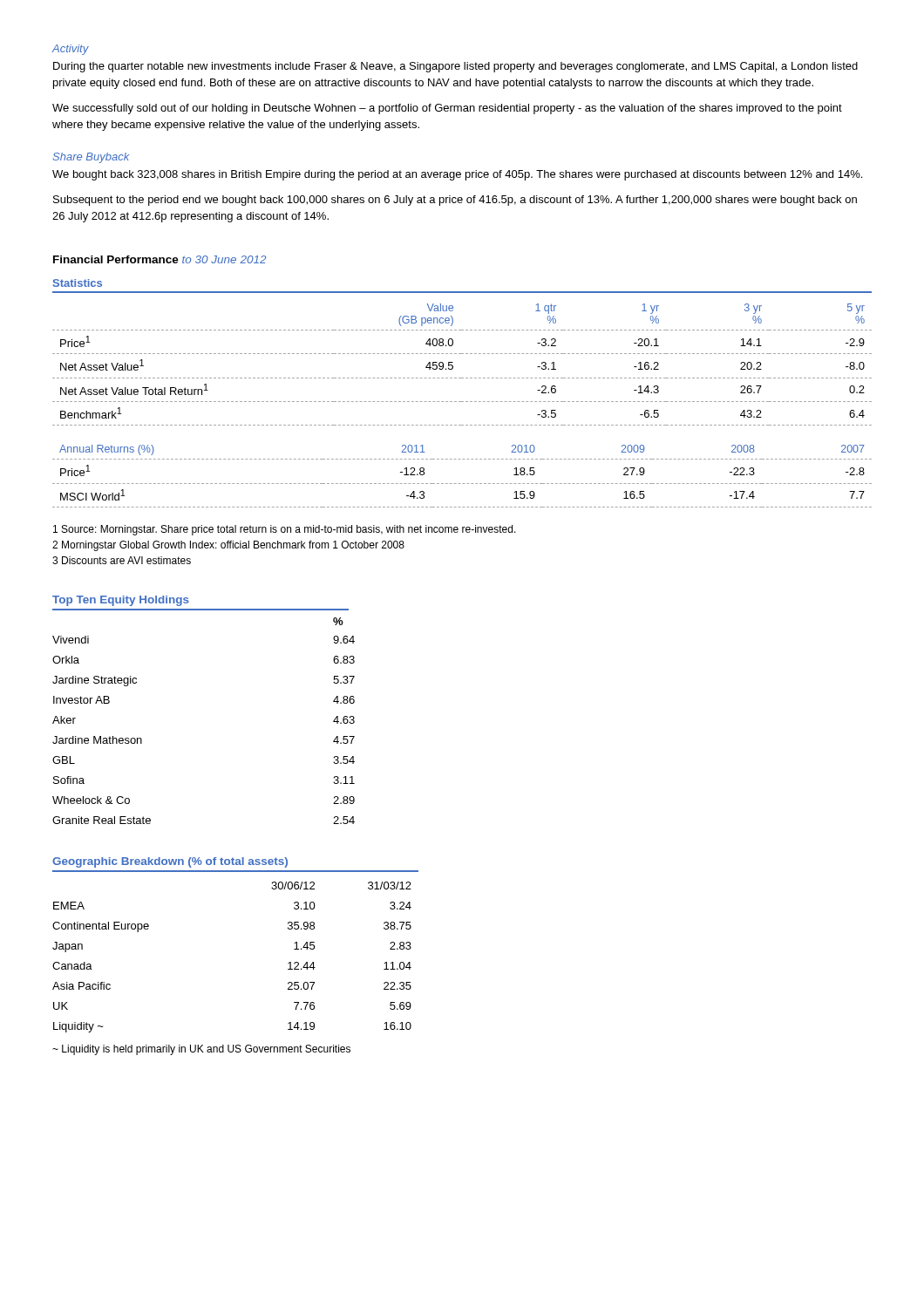924x1308 pixels.
Task: Select the section header that reads "Financial Performance to 30 June"
Action: point(159,259)
